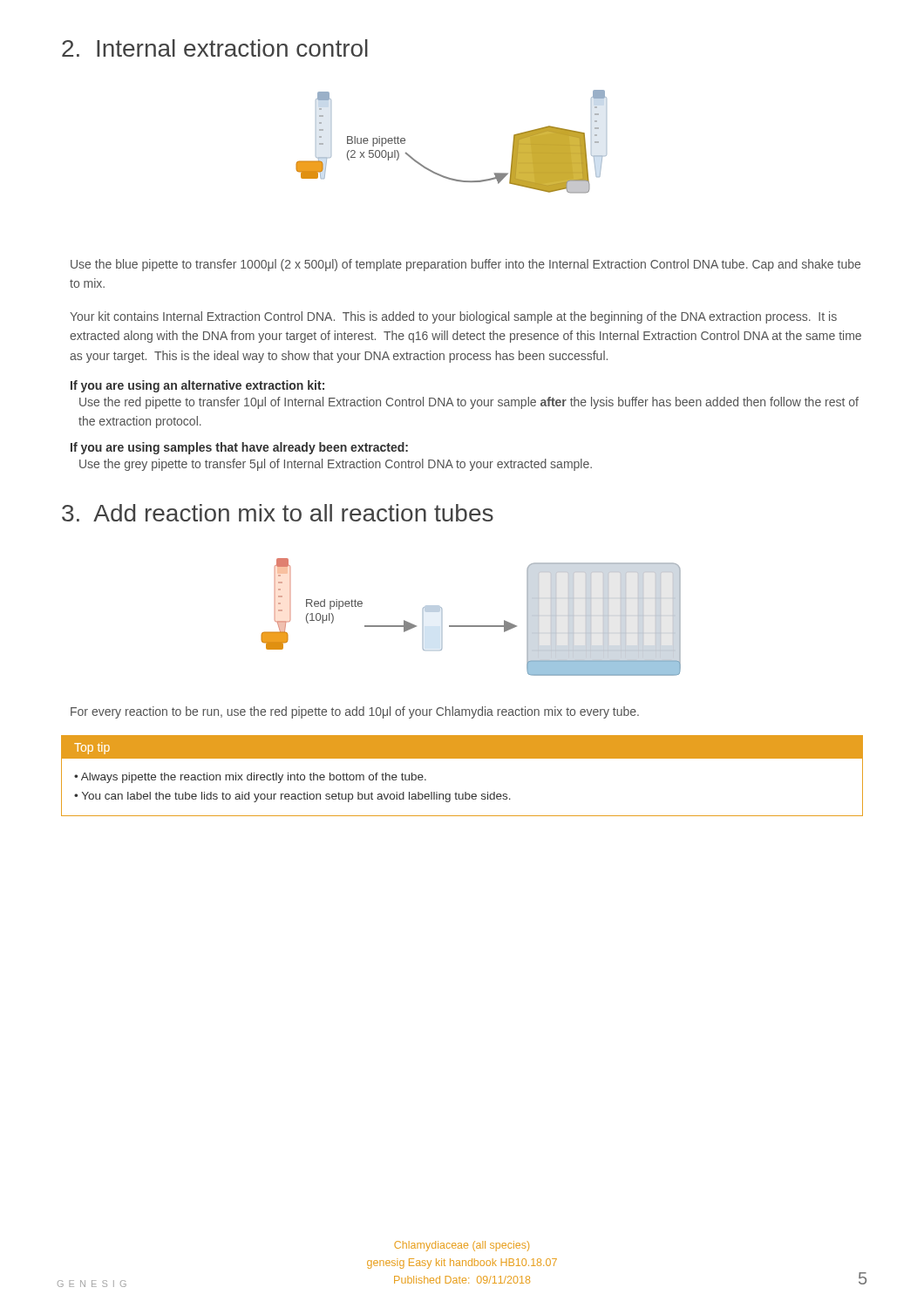This screenshot has height=1308, width=924.
Task: Point to the block starting "Use the blue pipette to transfer 1000μl"
Action: (465, 274)
